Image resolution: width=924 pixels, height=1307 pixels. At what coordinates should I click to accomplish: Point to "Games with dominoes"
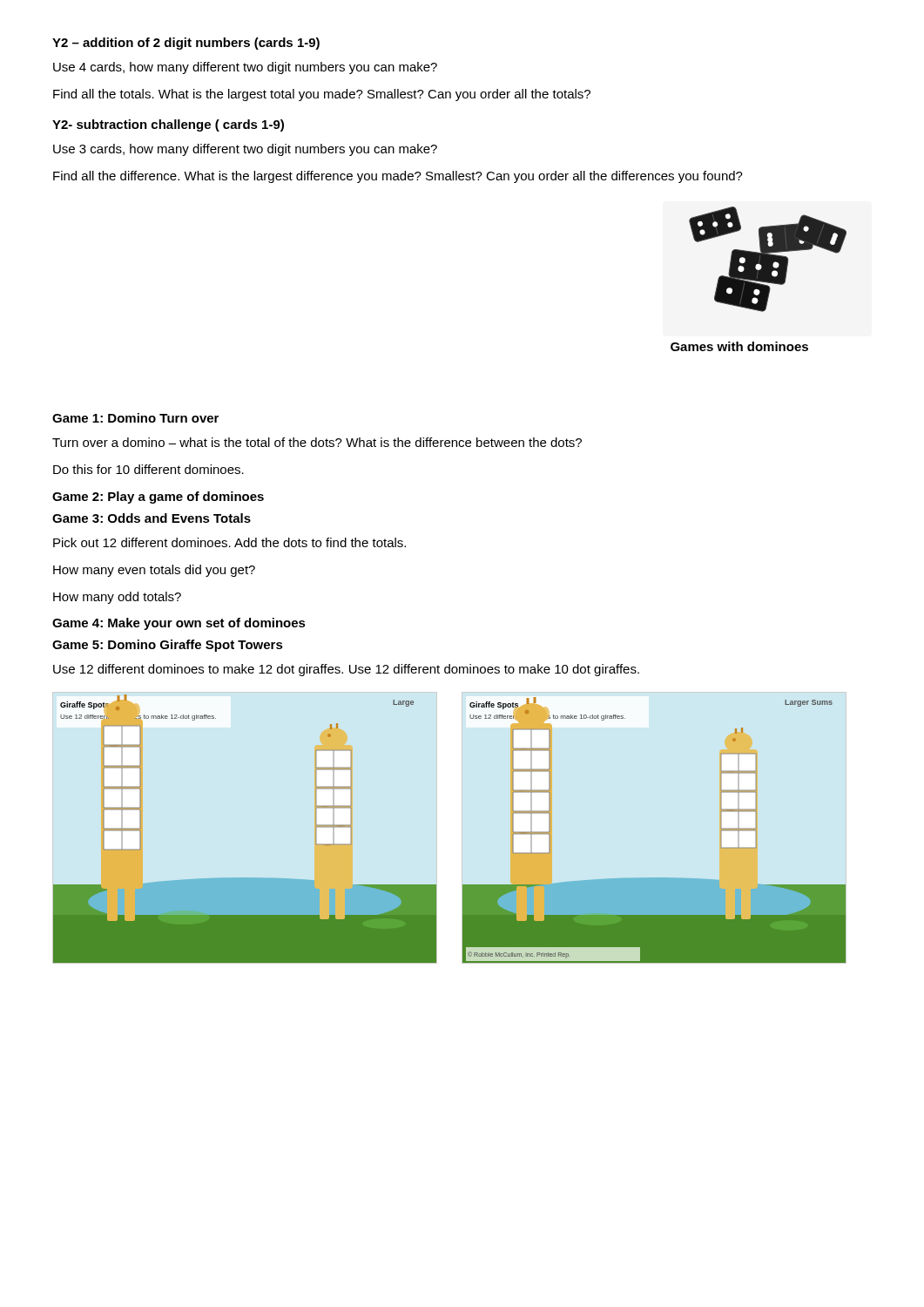739,346
